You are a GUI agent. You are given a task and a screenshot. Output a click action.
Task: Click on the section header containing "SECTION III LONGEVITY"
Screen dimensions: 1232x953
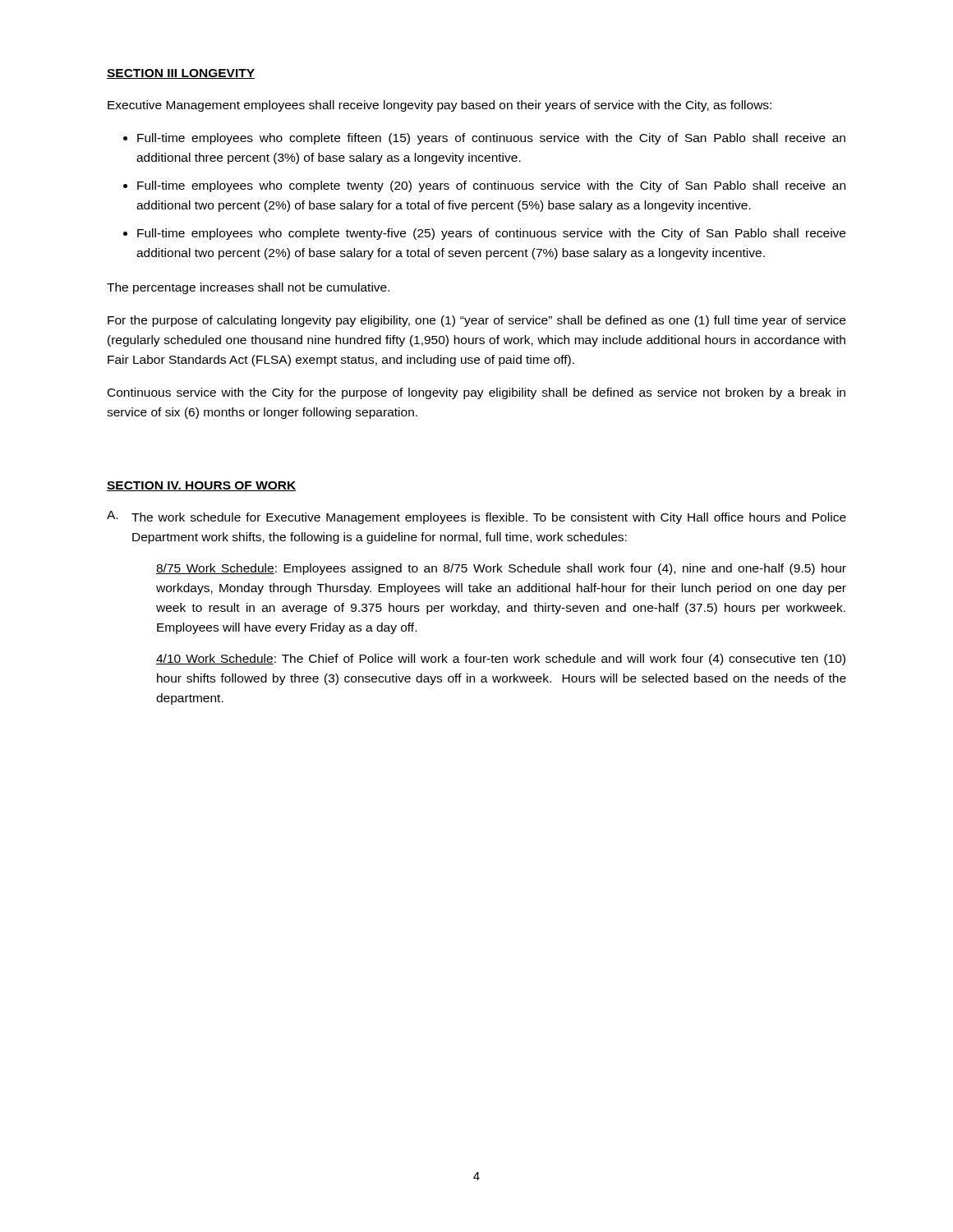pos(181,73)
